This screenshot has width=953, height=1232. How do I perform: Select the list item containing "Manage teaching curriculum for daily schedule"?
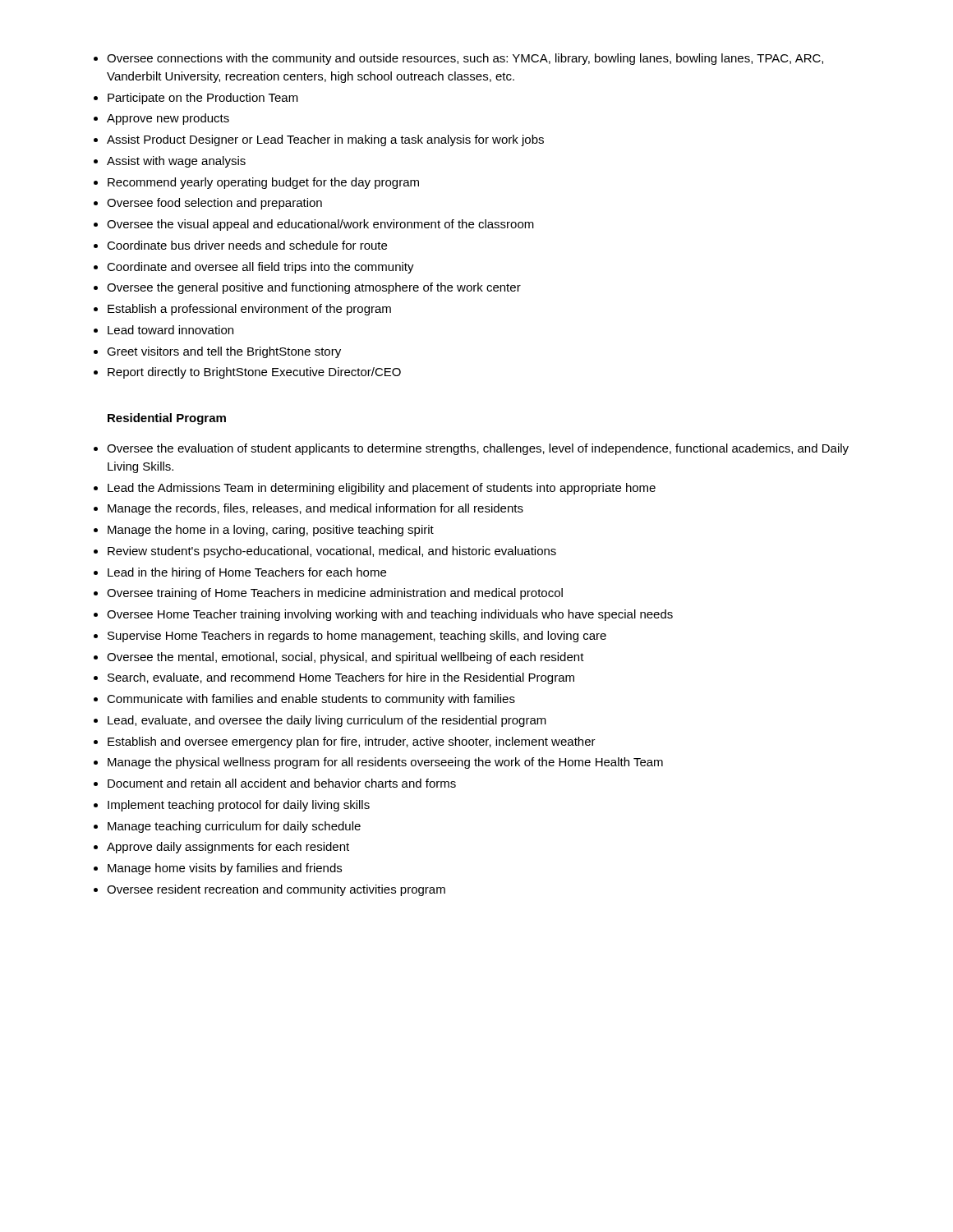click(x=234, y=827)
